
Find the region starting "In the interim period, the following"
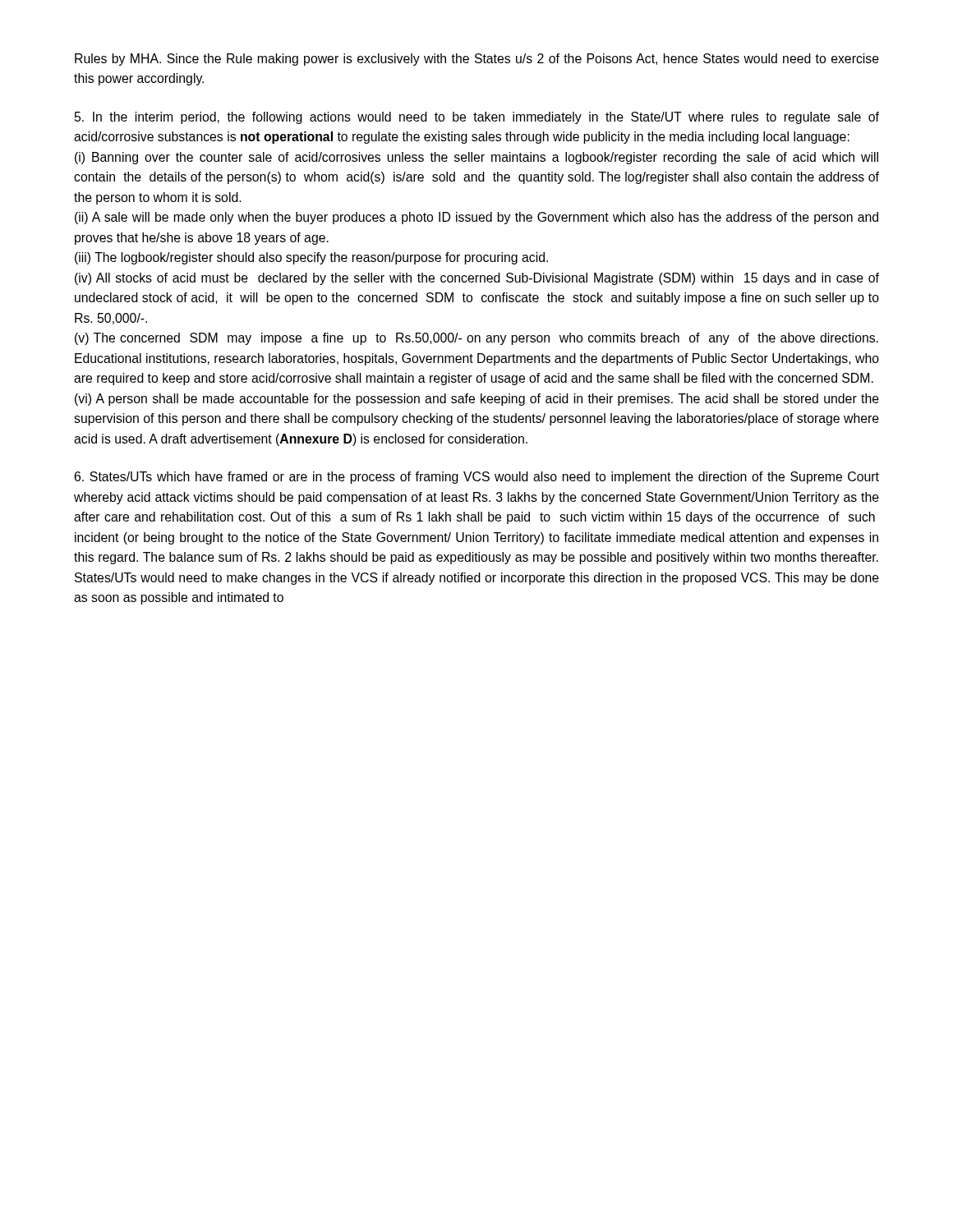coord(476,278)
